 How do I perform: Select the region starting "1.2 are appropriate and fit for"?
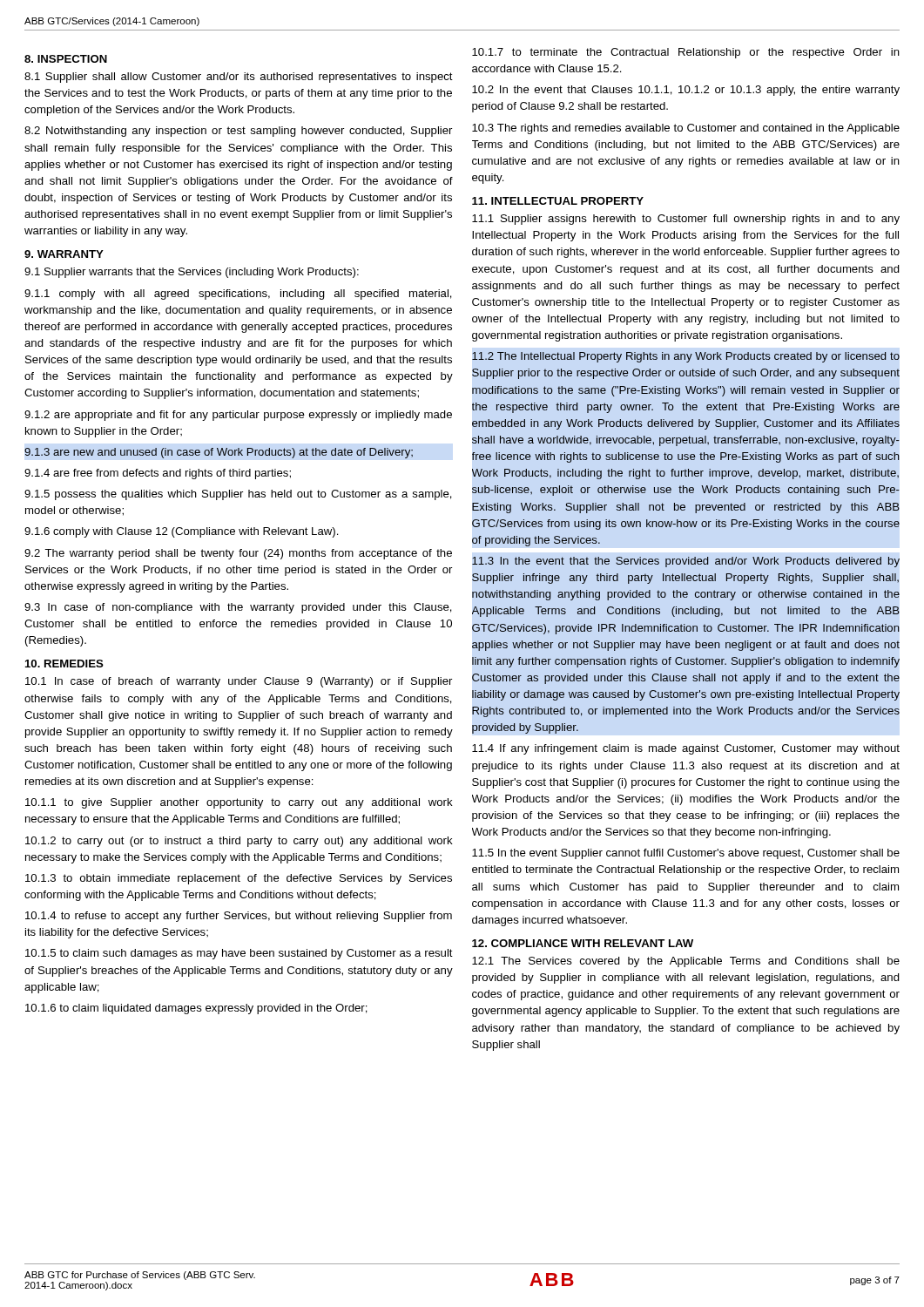click(238, 422)
